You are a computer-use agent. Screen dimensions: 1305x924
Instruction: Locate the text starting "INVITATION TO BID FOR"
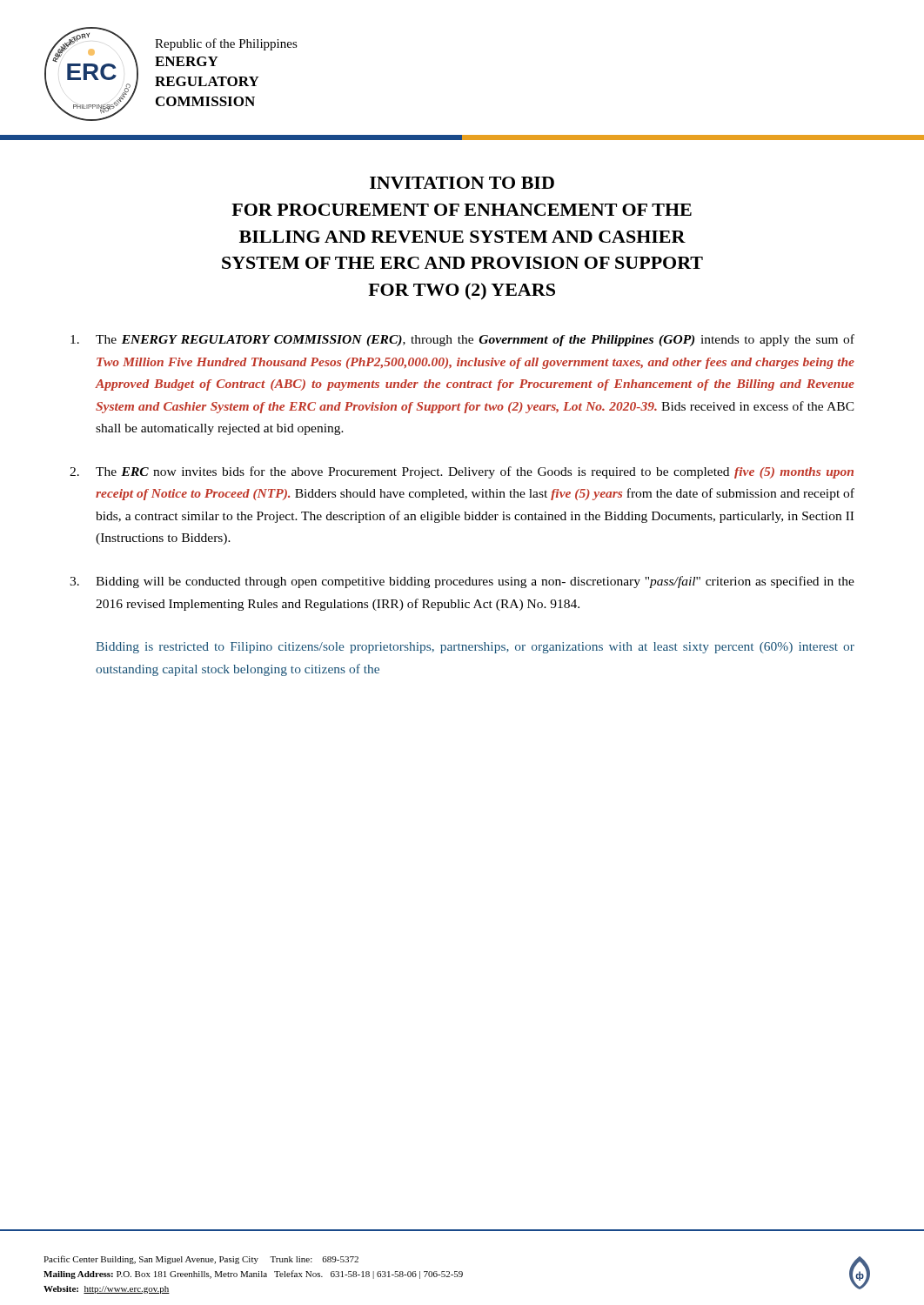pyautogui.click(x=462, y=236)
